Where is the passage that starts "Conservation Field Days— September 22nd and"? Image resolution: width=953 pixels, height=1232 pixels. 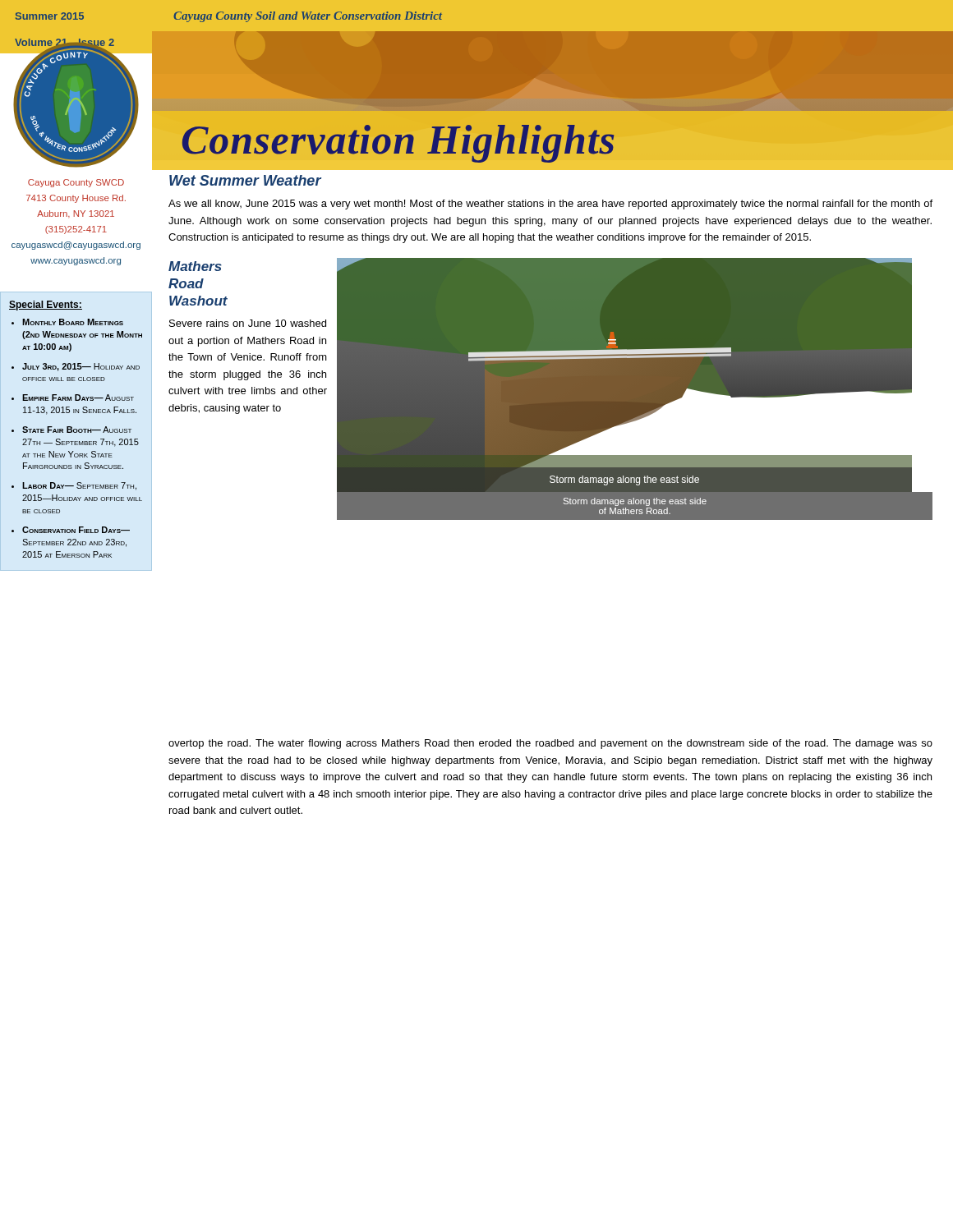76,542
